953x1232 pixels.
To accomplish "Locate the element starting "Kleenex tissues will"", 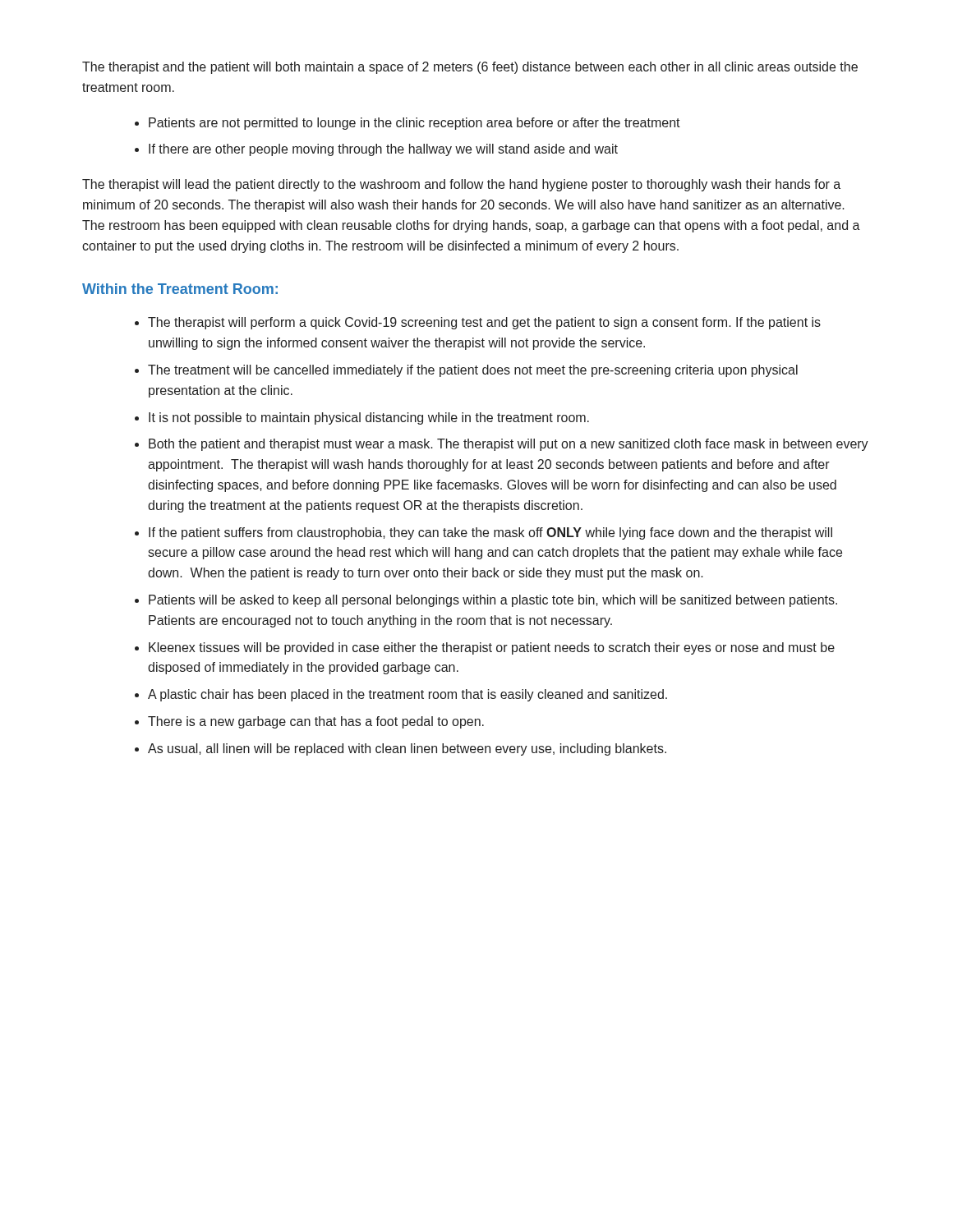I will [491, 657].
